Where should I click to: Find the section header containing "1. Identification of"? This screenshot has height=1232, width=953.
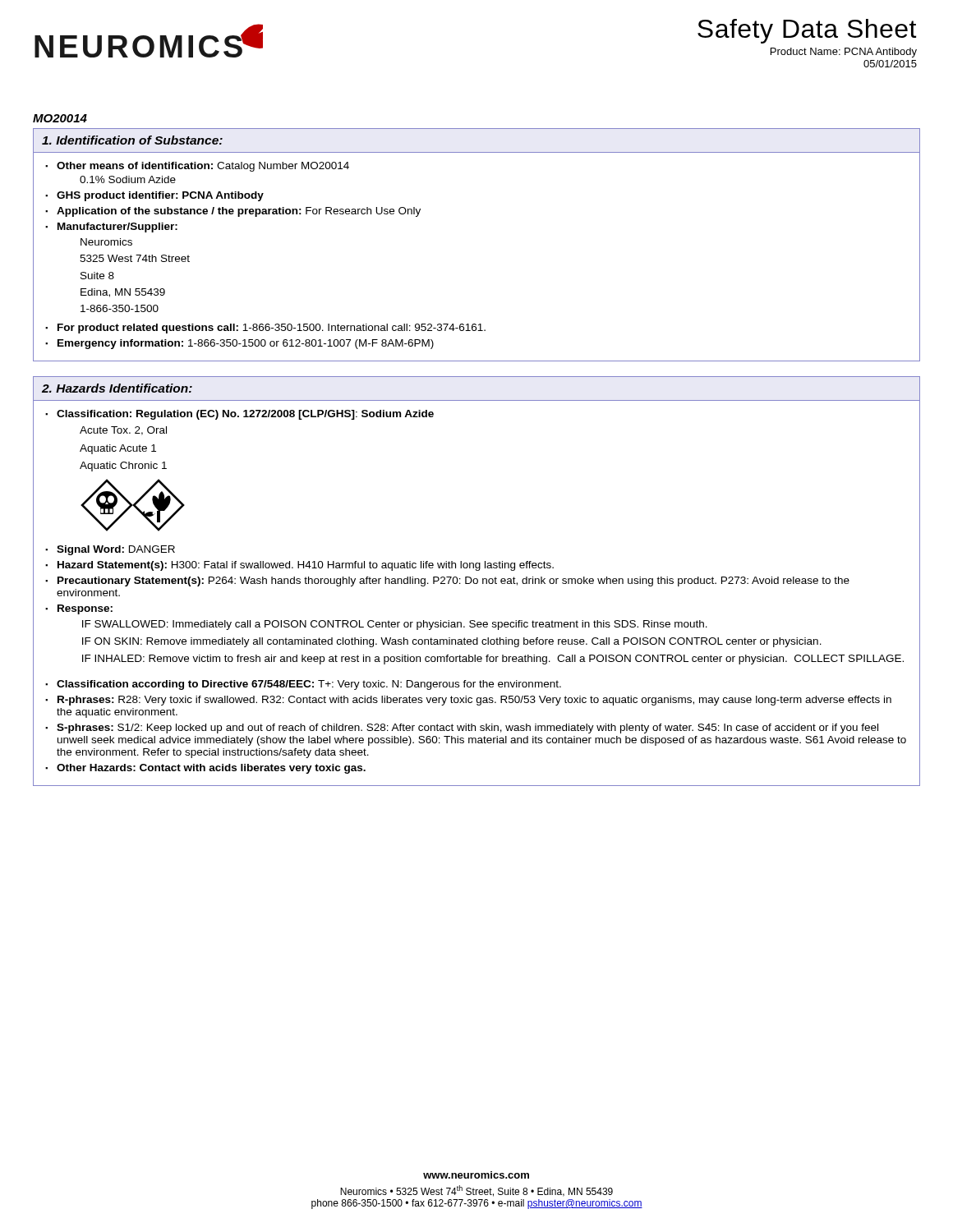click(132, 140)
